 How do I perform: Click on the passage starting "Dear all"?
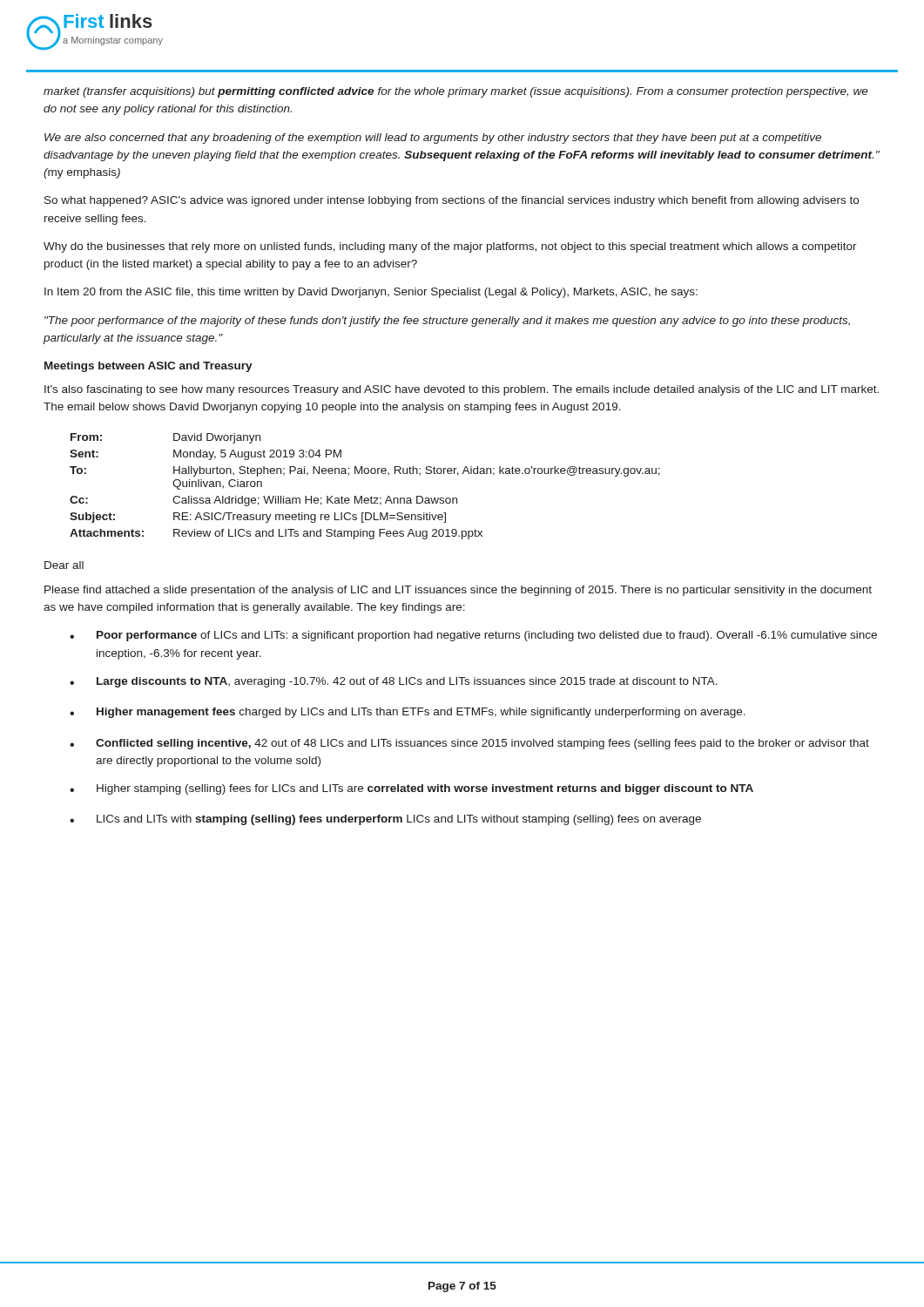pyautogui.click(x=64, y=565)
